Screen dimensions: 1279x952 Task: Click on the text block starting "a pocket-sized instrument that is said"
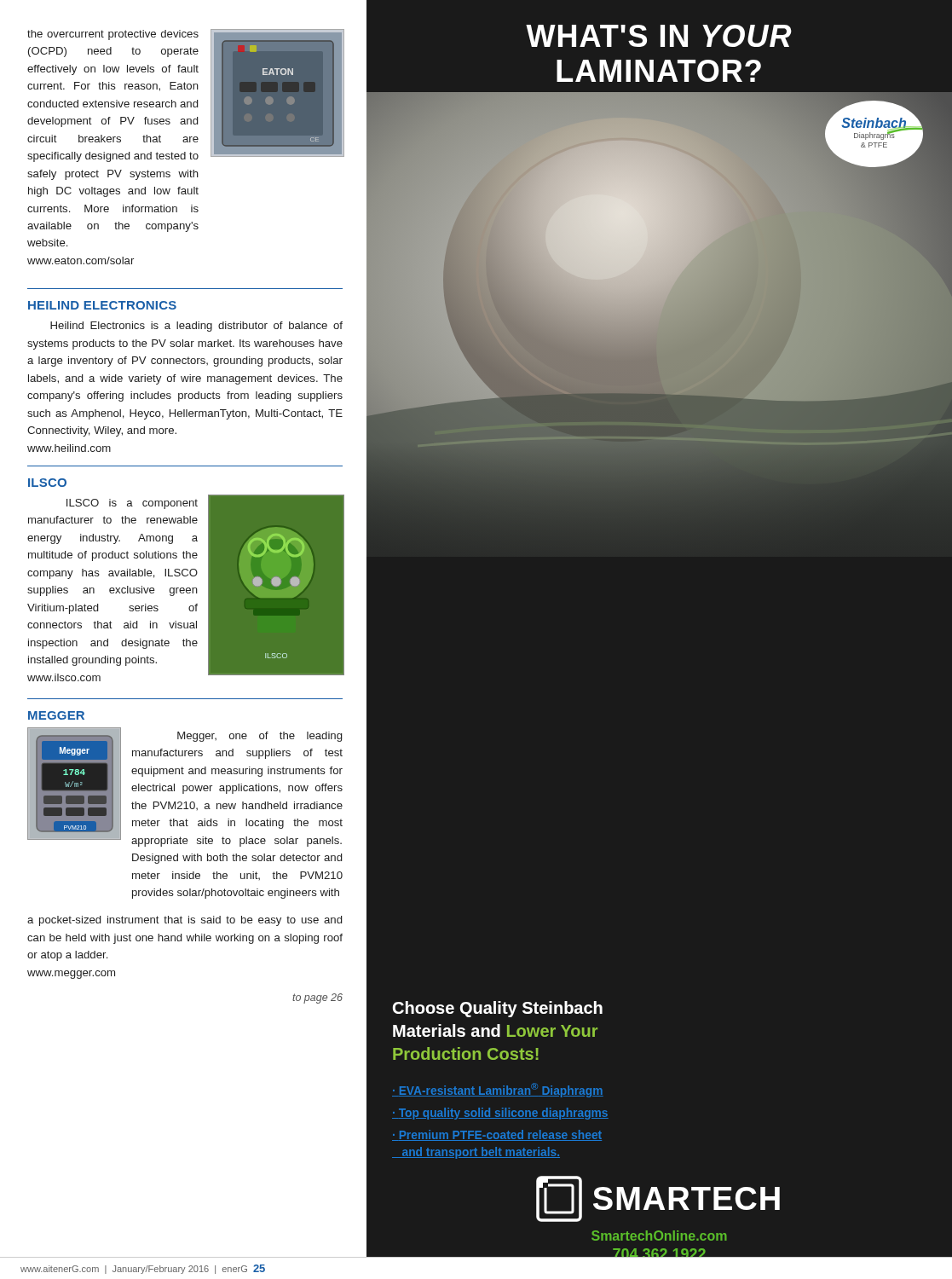point(185,946)
